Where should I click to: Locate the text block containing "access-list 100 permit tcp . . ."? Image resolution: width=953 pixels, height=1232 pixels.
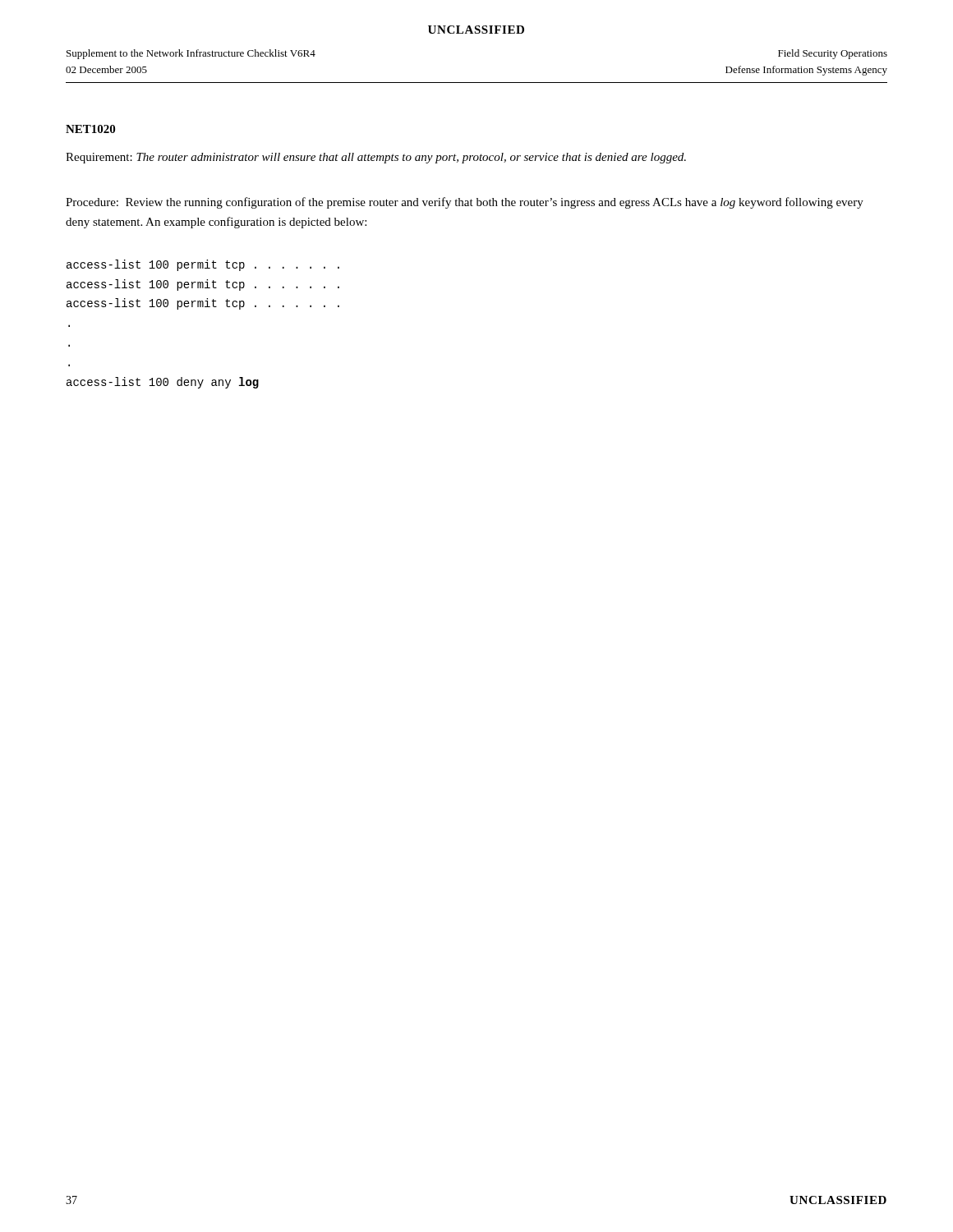(x=203, y=265)
